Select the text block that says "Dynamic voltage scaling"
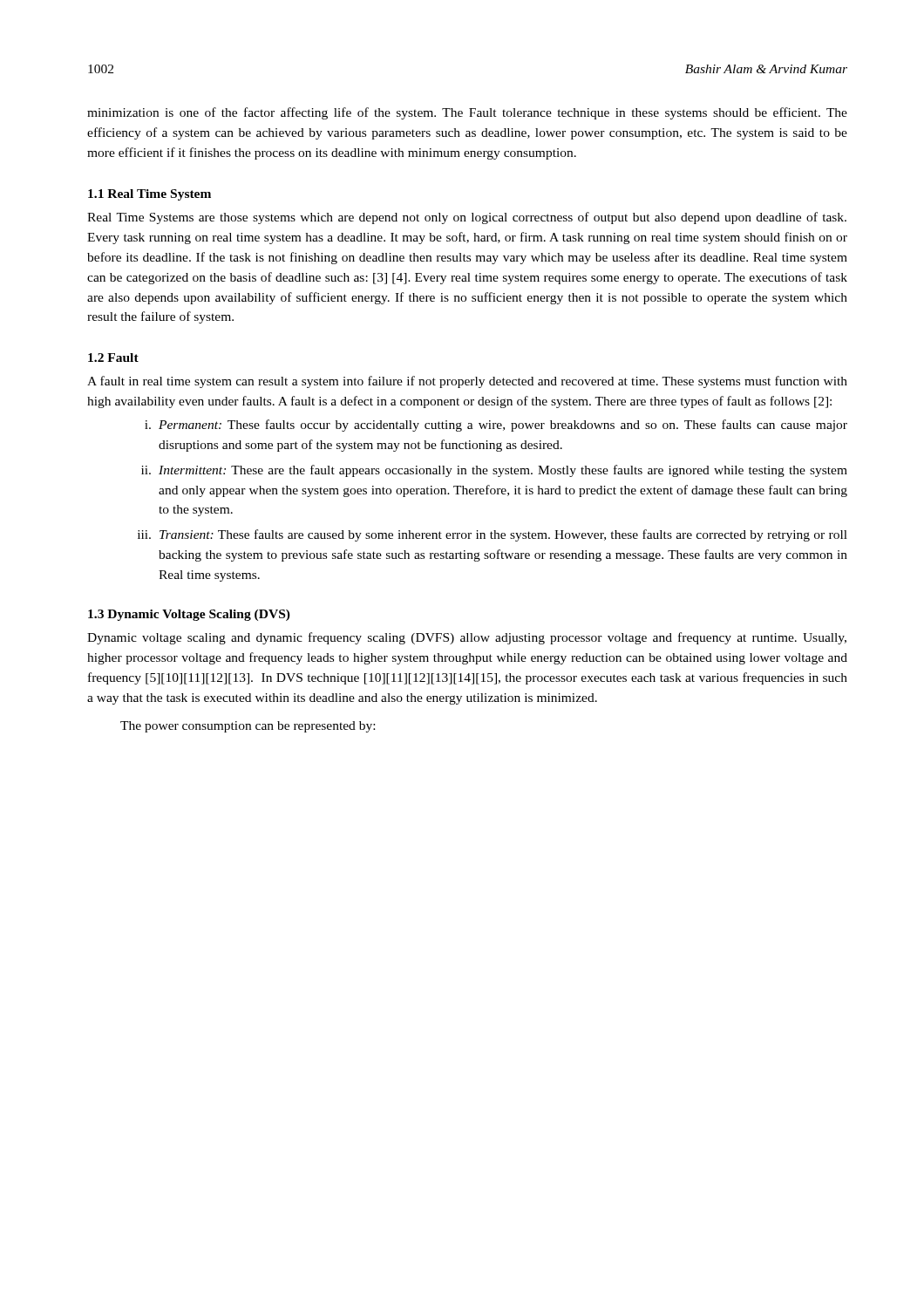 (467, 667)
